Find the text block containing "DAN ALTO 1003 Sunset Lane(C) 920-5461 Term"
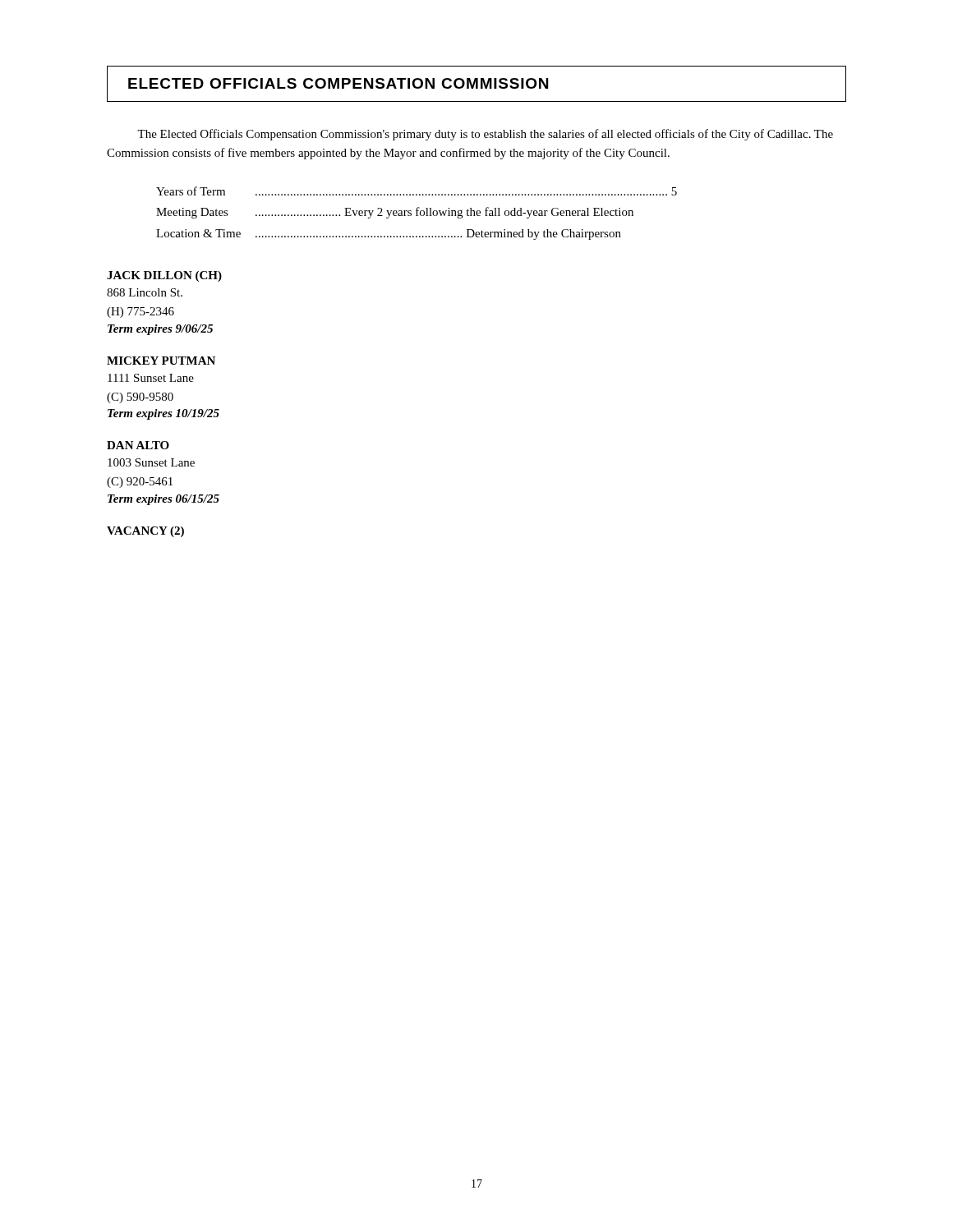953x1232 pixels. click(x=138, y=445)
